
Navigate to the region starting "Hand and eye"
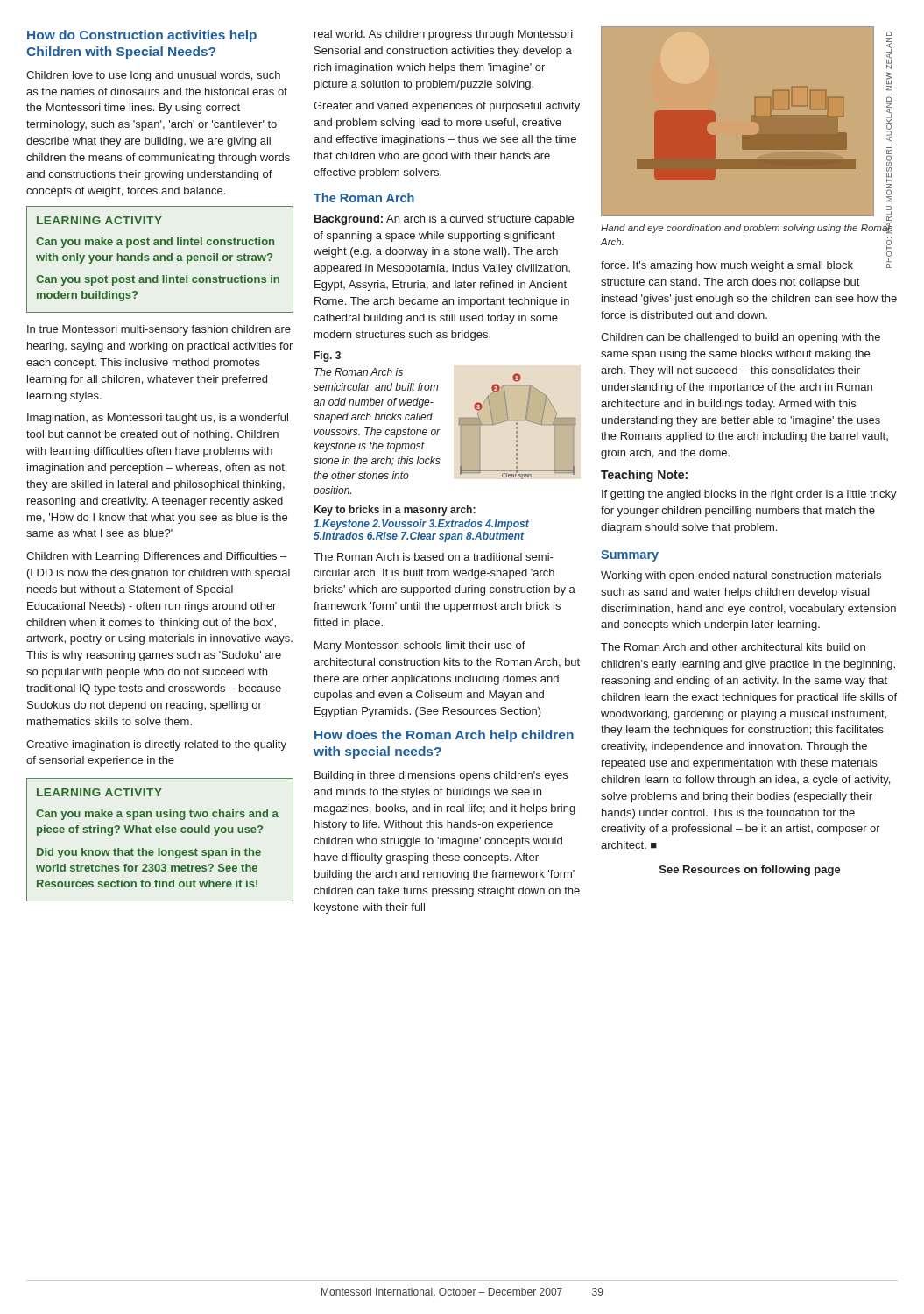point(750,235)
